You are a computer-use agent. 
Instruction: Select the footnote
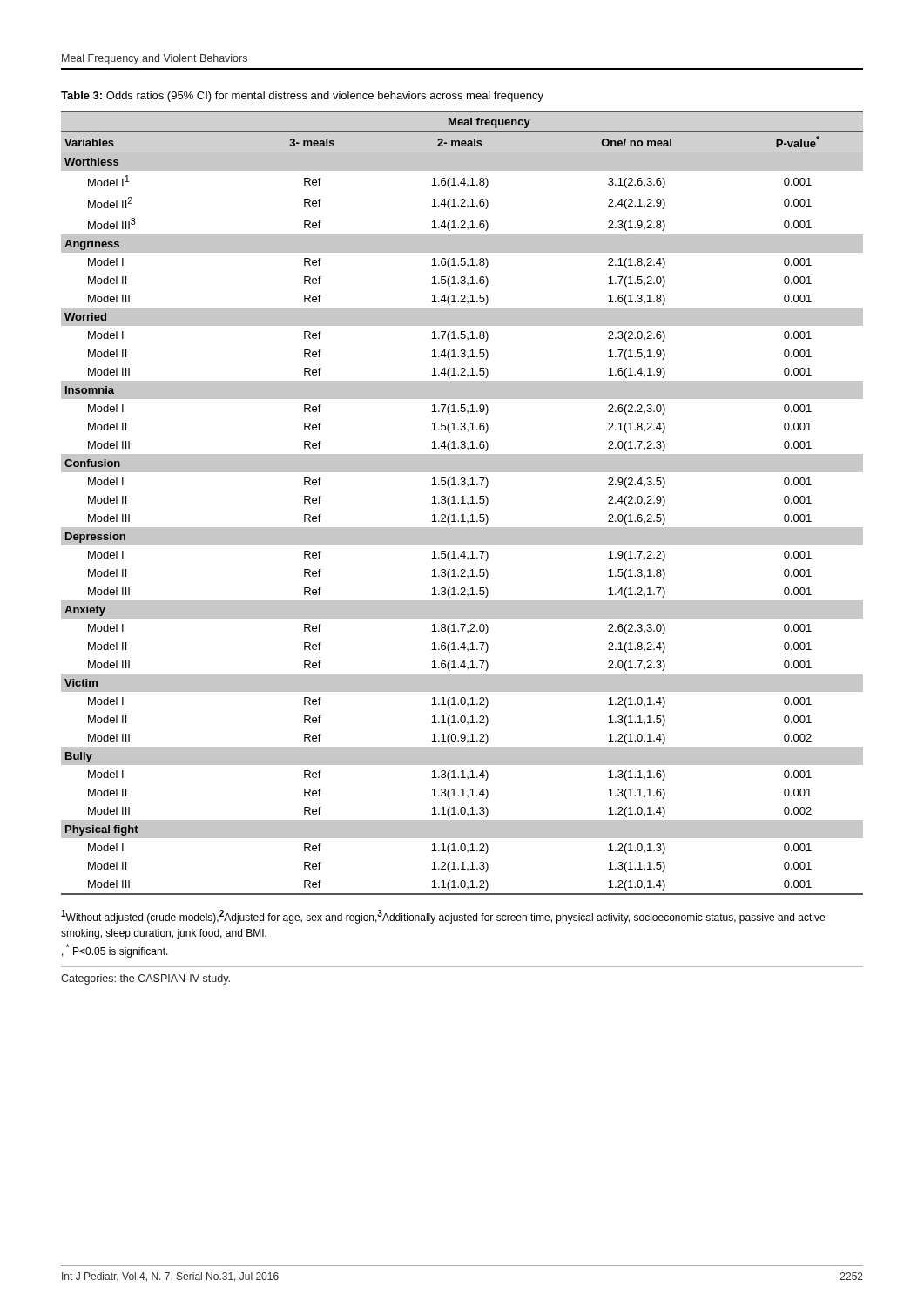tap(443, 933)
